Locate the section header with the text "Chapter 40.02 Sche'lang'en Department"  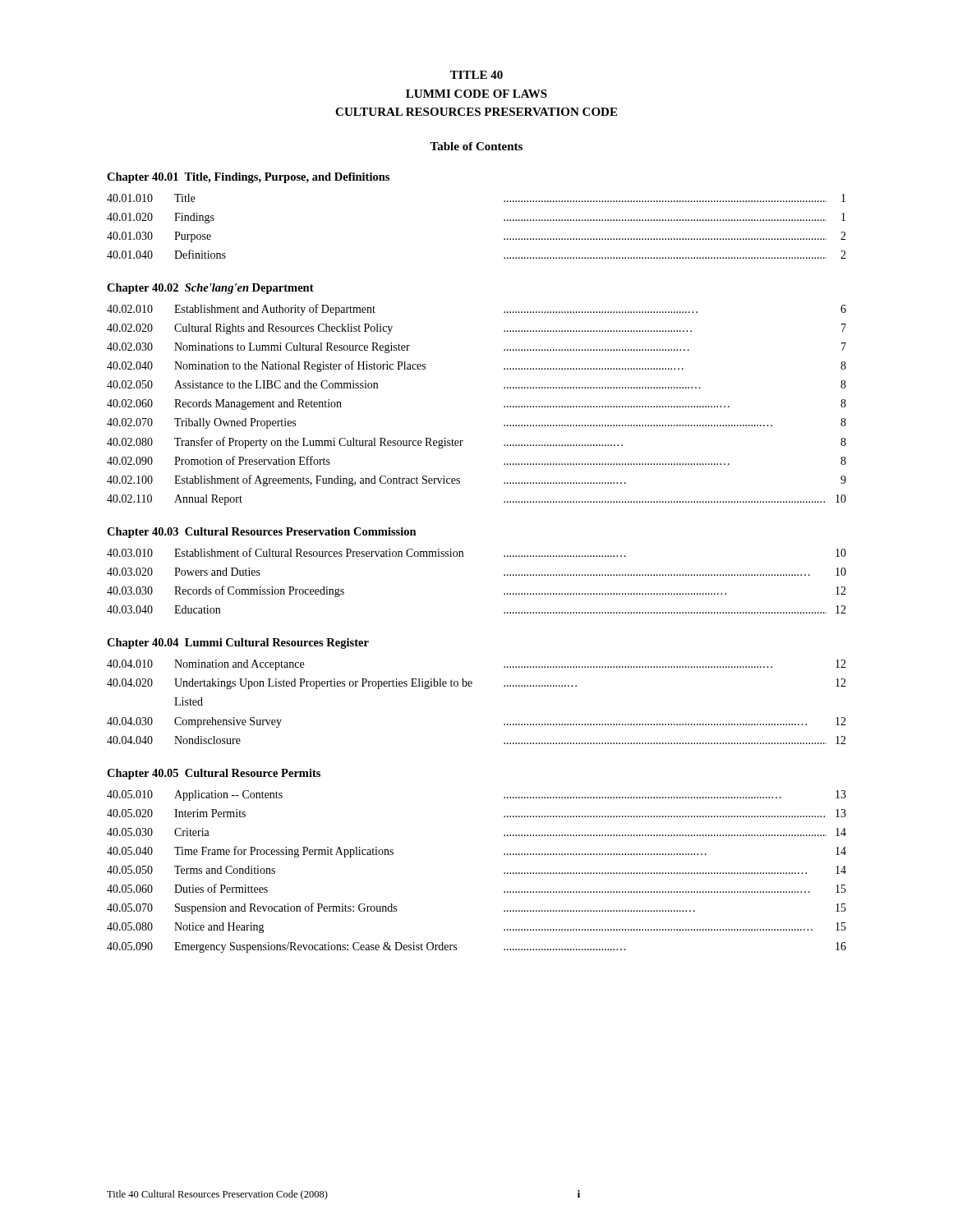click(210, 287)
